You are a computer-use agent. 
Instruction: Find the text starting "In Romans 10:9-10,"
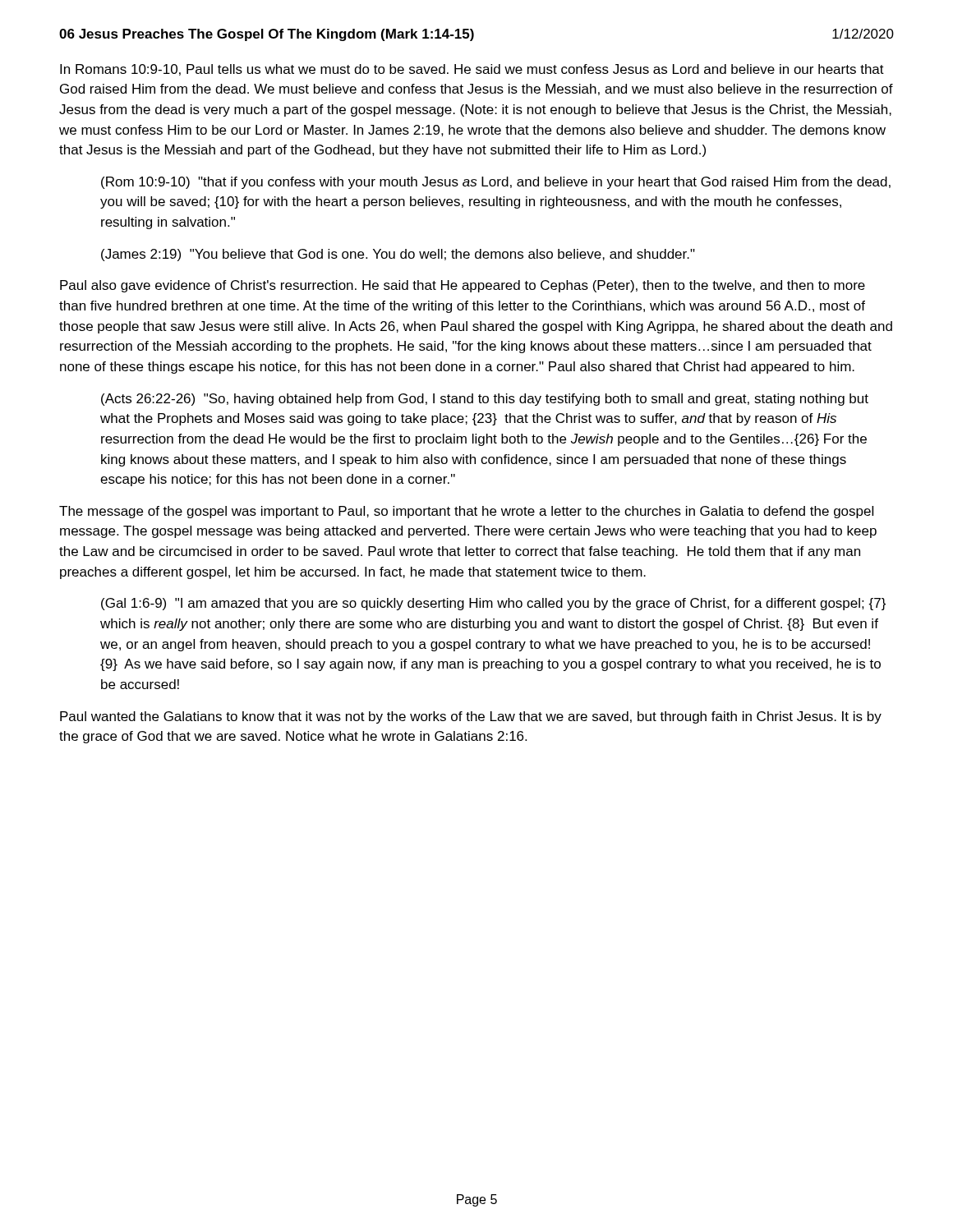(476, 110)
